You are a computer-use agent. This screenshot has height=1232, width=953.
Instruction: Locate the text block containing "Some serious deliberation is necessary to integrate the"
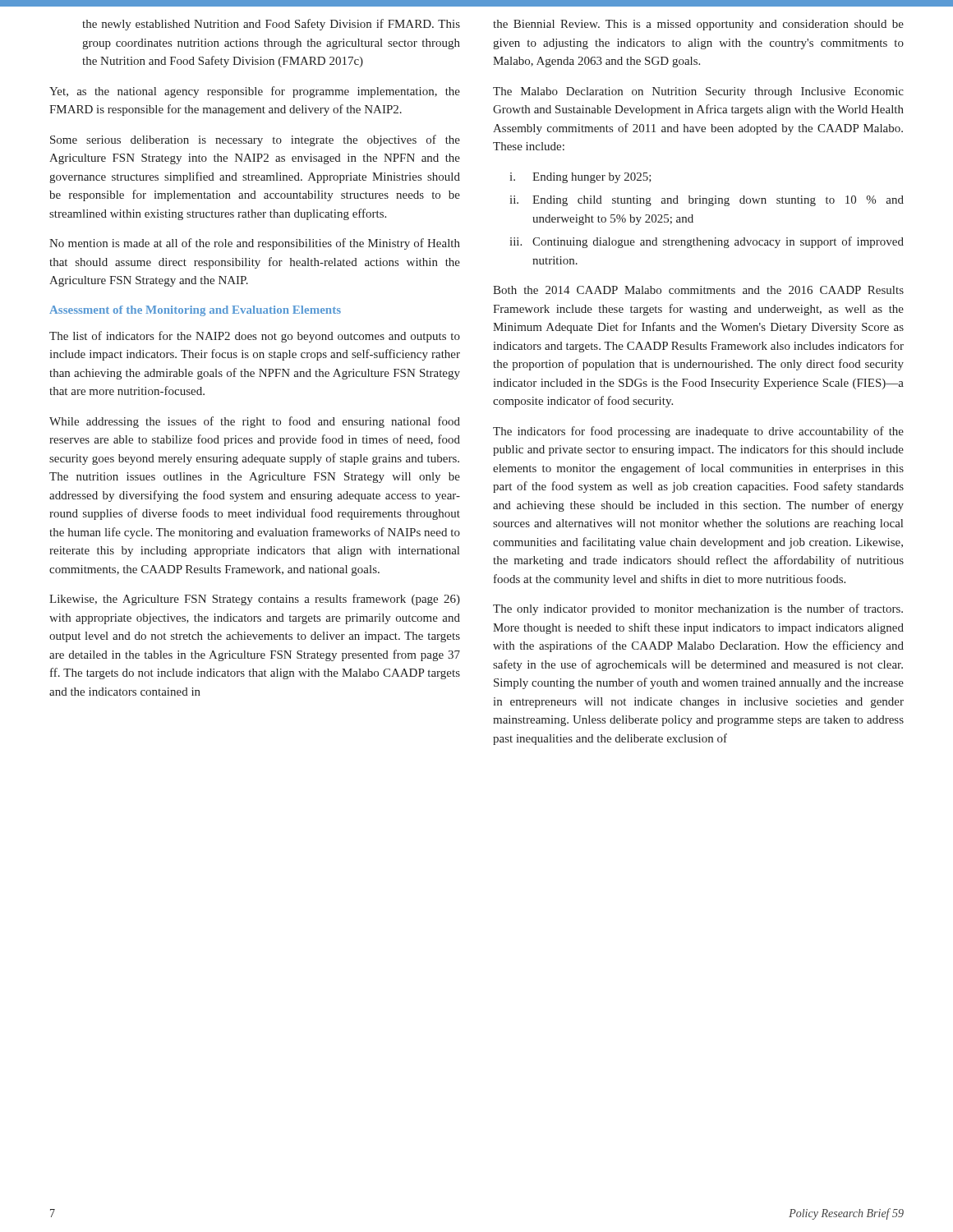point(255,176)
